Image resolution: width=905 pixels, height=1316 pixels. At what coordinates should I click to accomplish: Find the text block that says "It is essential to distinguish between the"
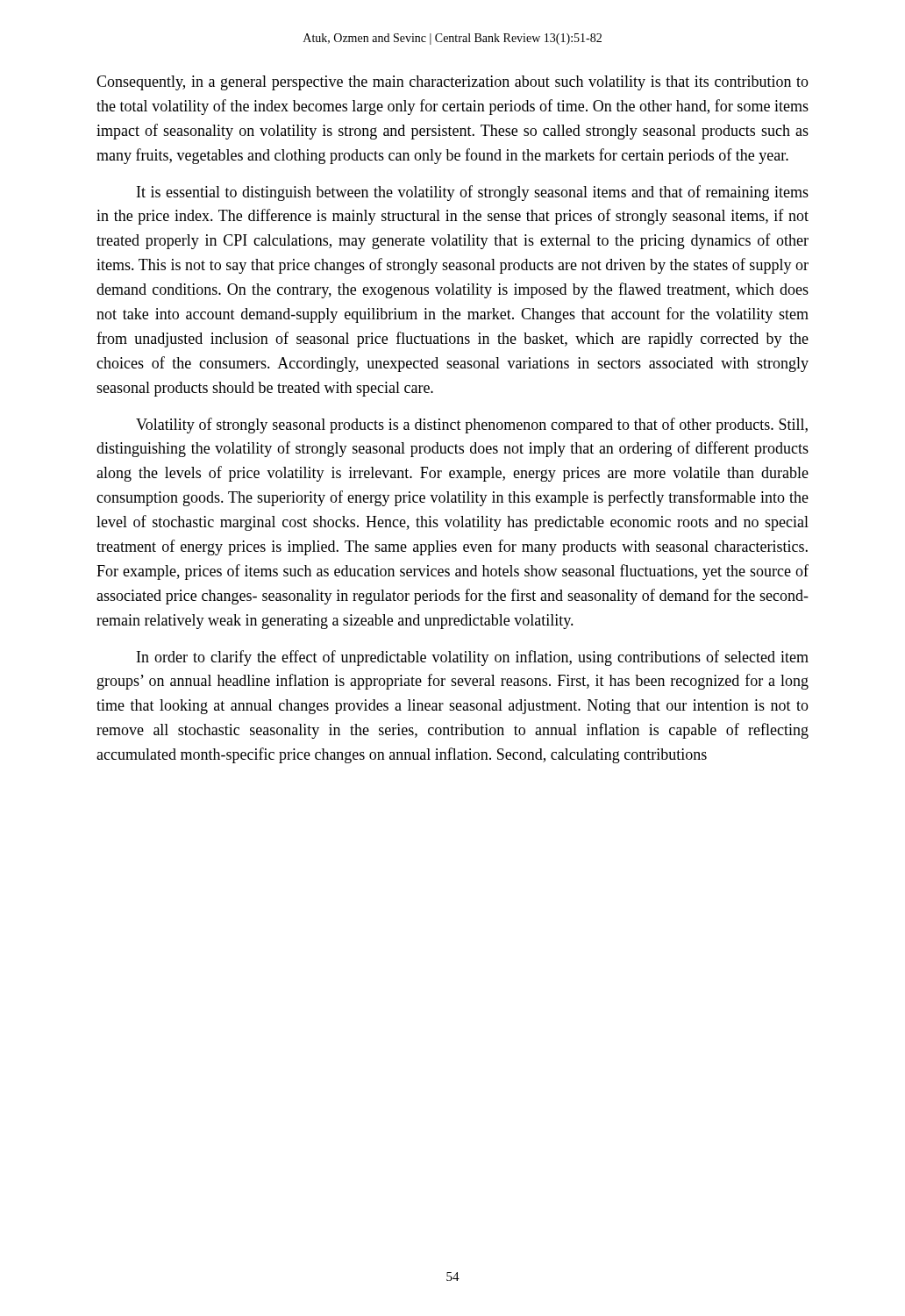(452, 290)
